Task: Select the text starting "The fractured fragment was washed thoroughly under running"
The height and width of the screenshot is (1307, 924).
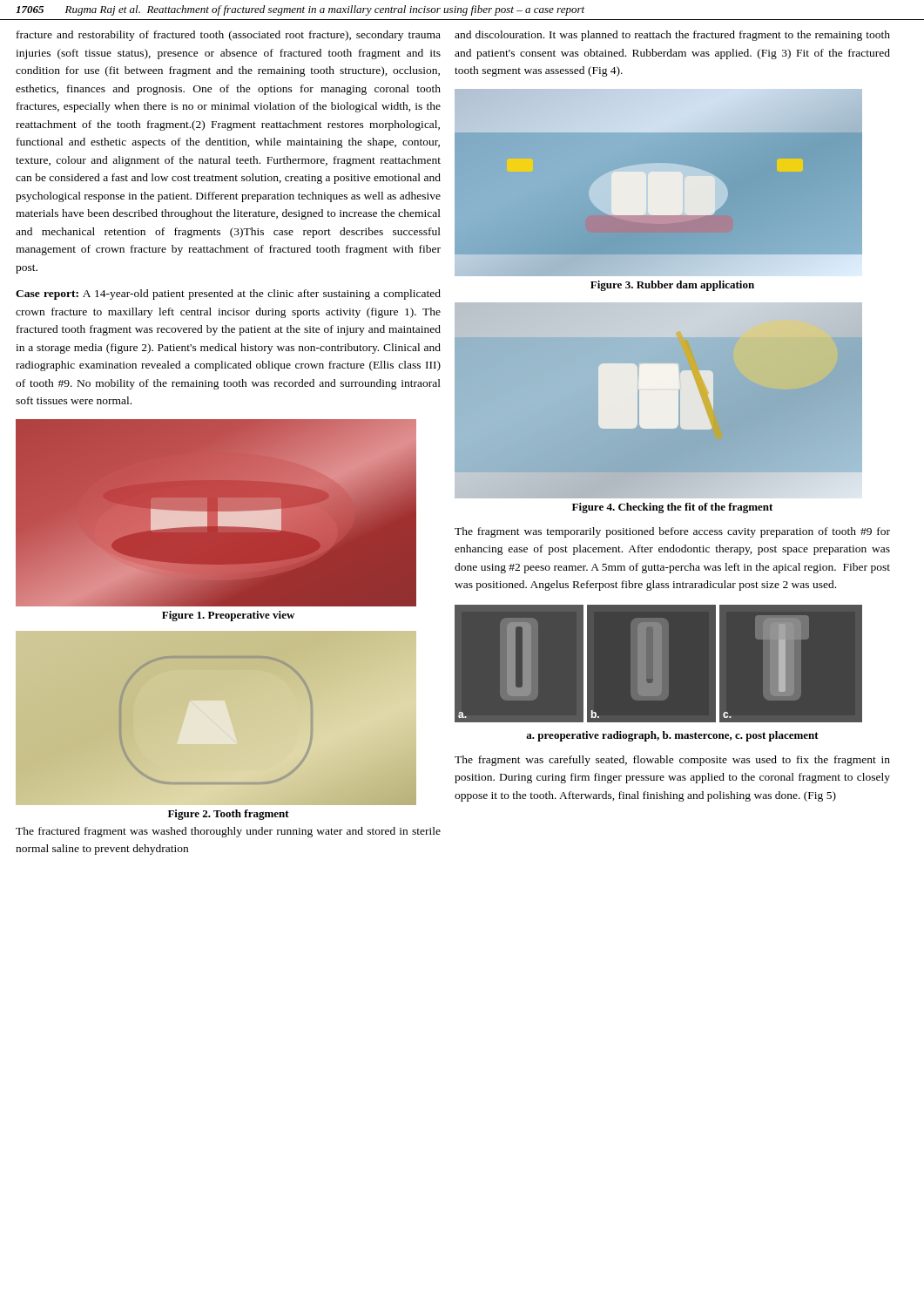Action: (228, 840)
